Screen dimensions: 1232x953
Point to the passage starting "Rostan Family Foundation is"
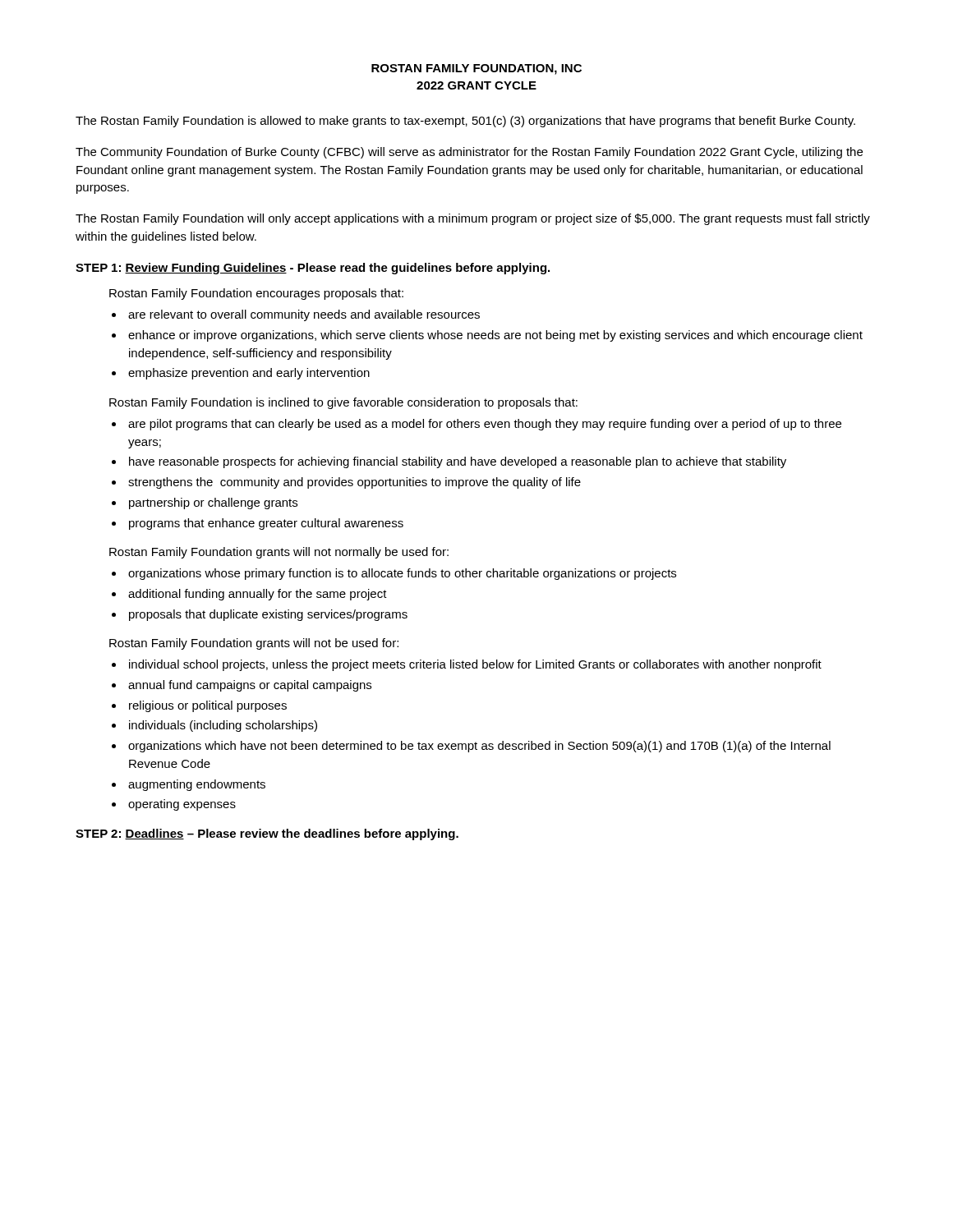click(343, 402)
